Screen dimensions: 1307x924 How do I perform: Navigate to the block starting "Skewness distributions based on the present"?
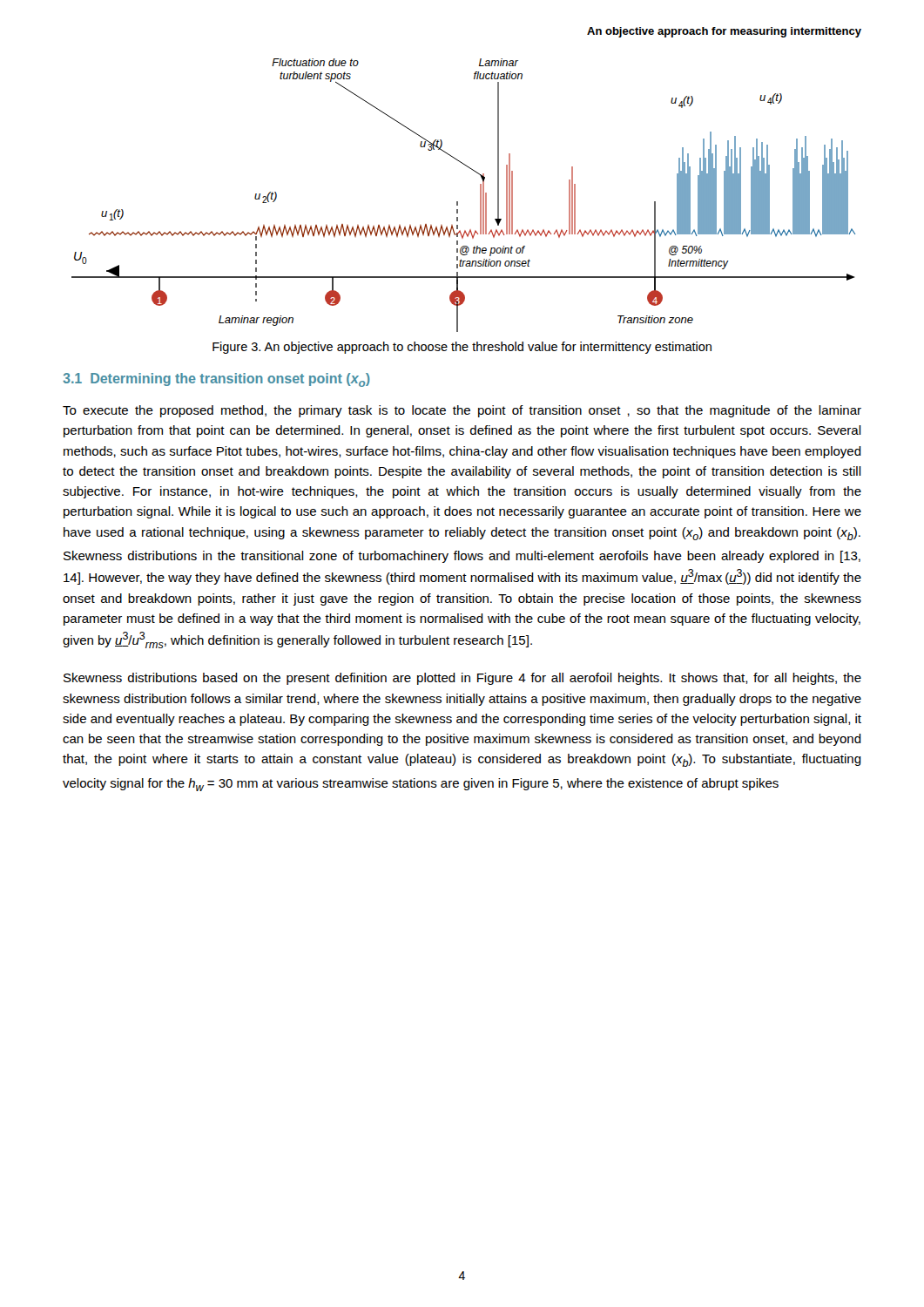(x=462, y=732)
